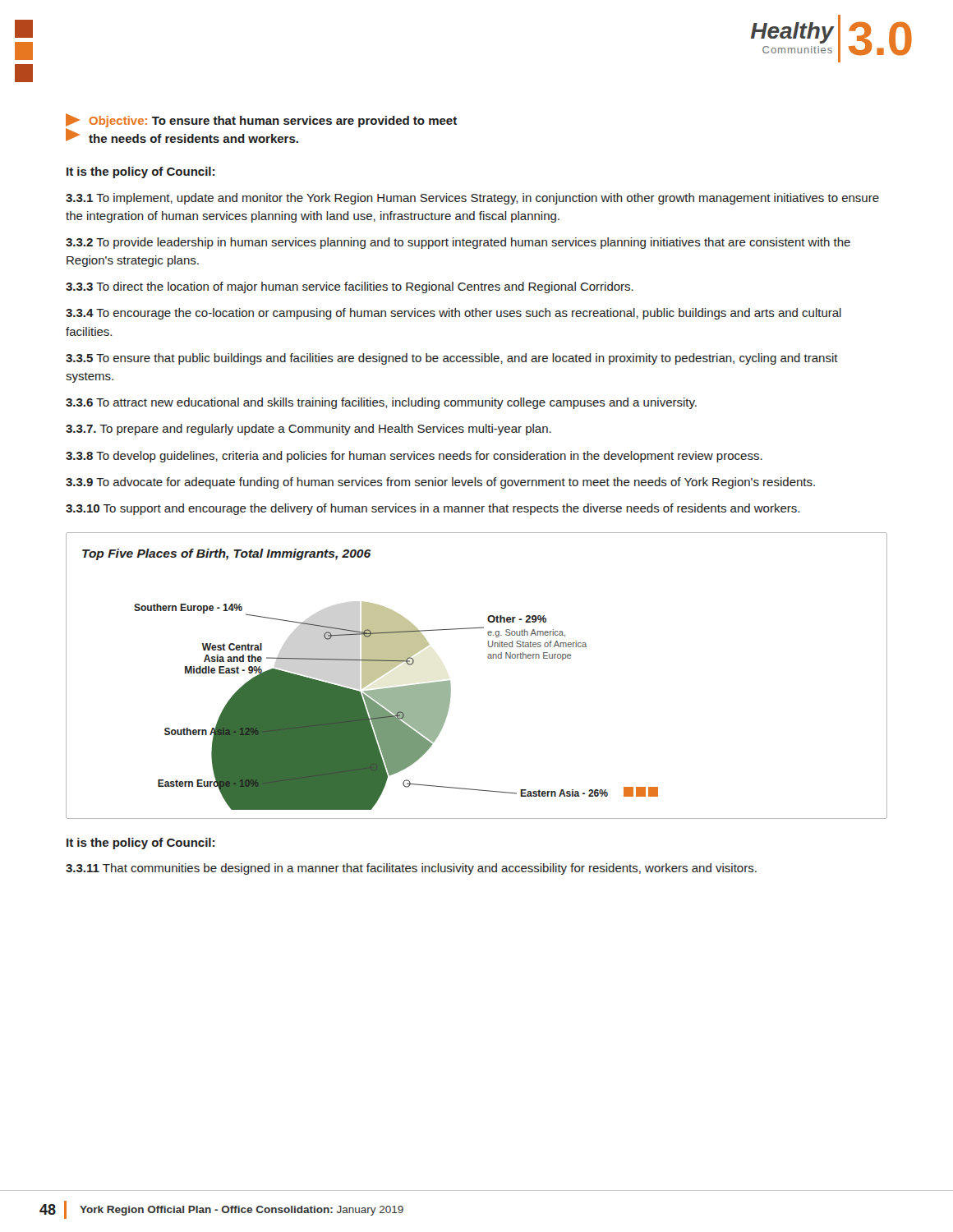
Task: Select the text block that says "Objective: To ensure that human services are provided"
Action: tap(261, 130)
